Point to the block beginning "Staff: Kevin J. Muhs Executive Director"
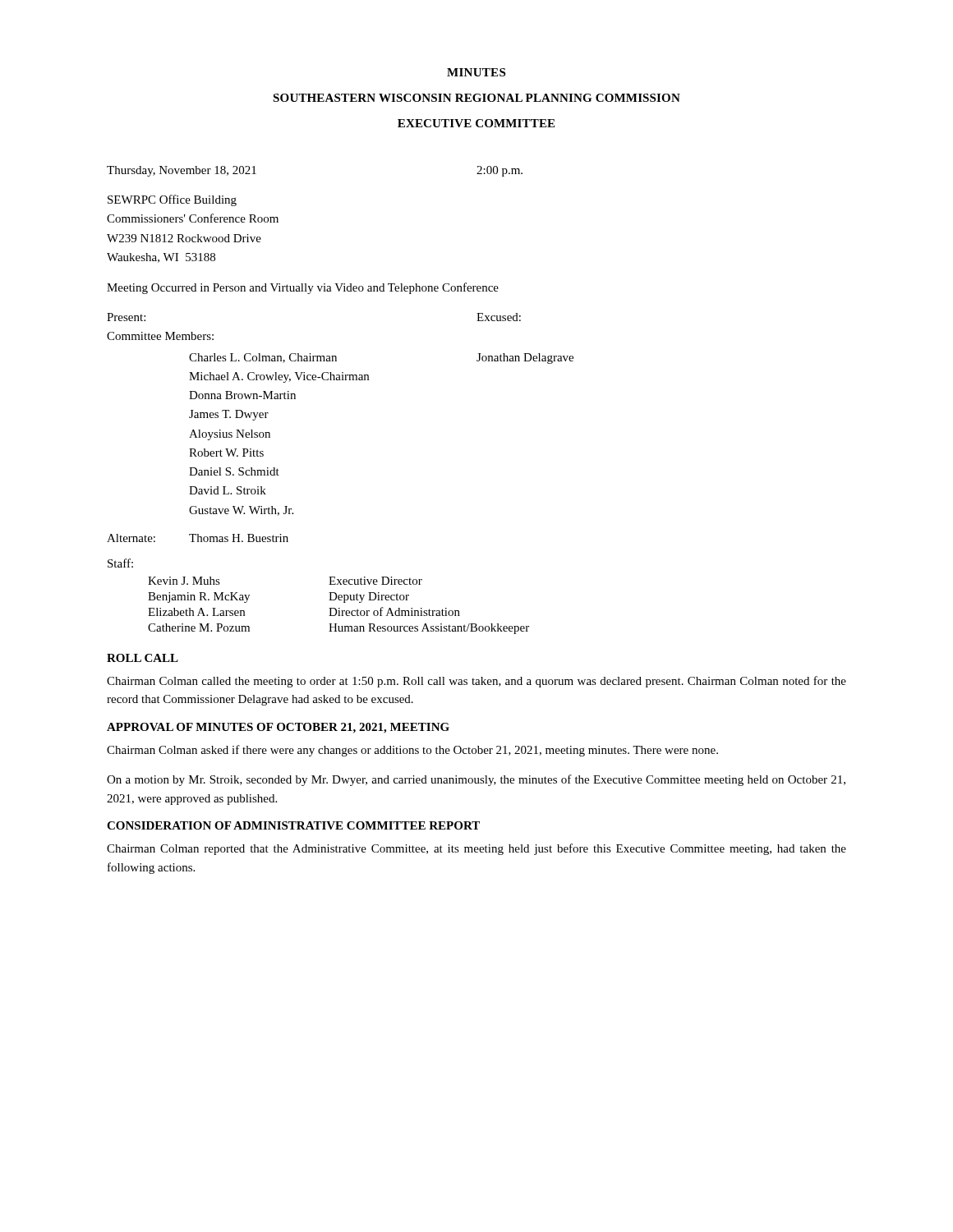953x1232 pixels. 120,563
